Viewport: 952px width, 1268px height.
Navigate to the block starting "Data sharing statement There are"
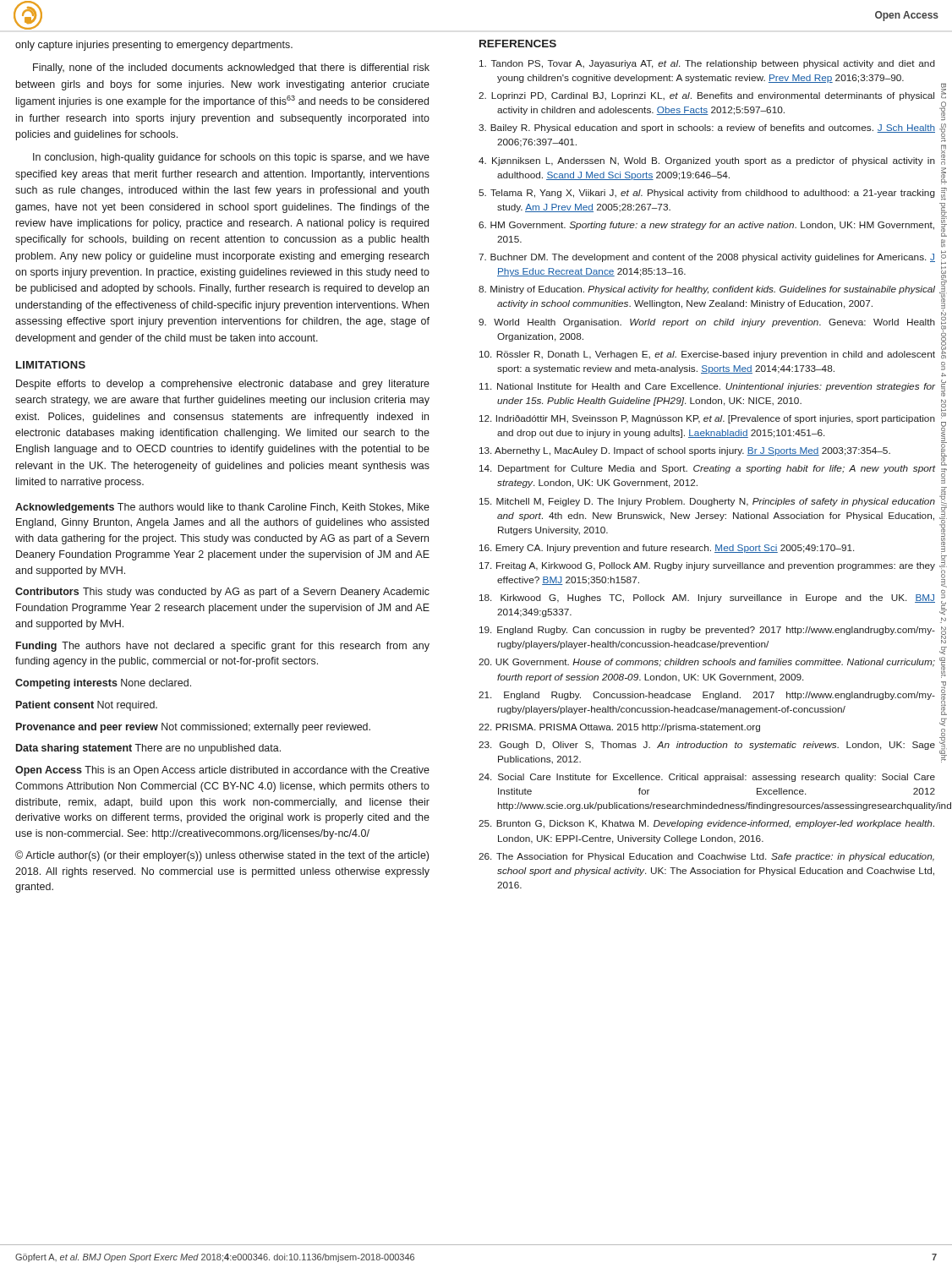click(x=148, y=748)
